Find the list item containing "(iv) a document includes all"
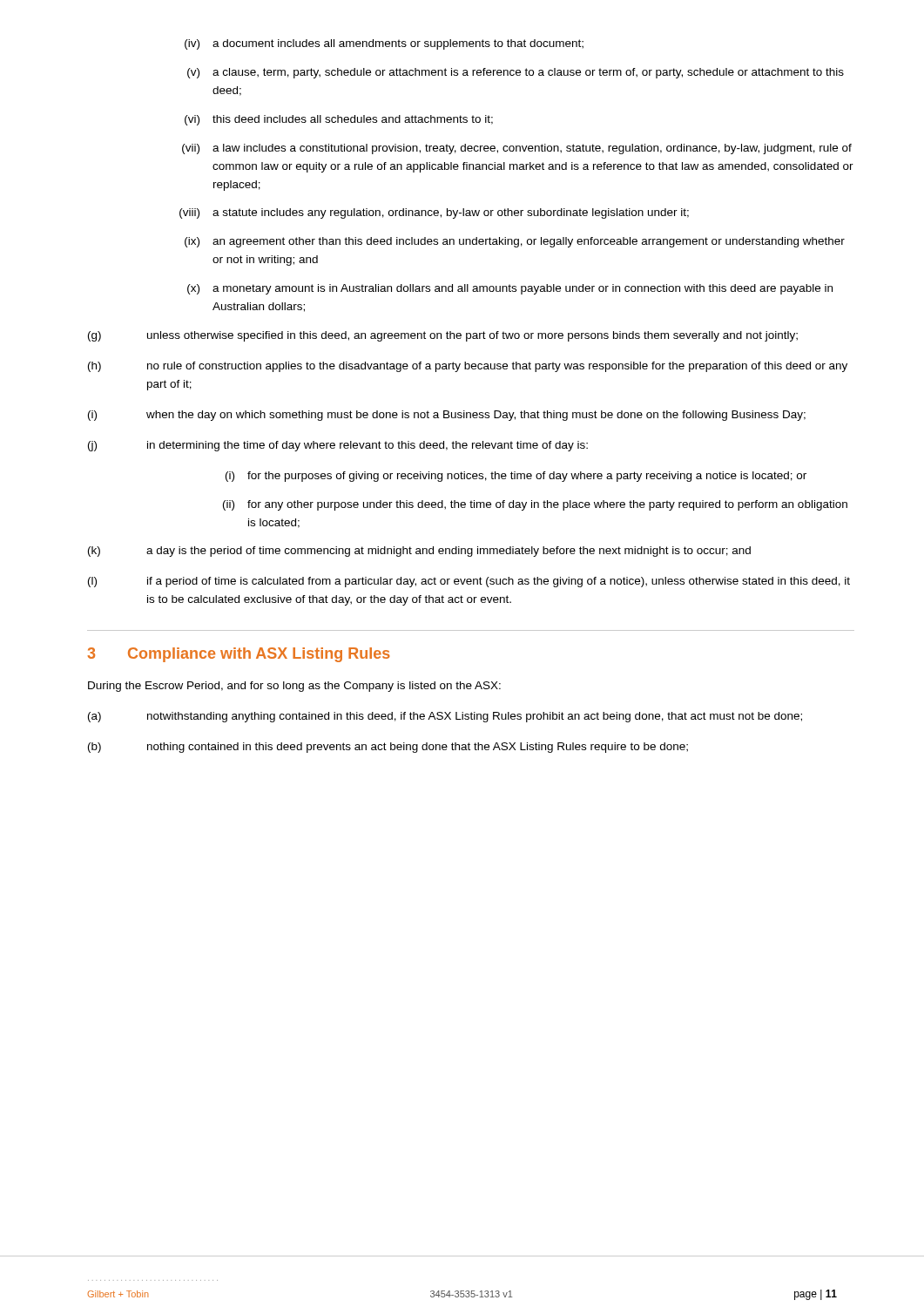924x1307 pixels. point(497,44)
